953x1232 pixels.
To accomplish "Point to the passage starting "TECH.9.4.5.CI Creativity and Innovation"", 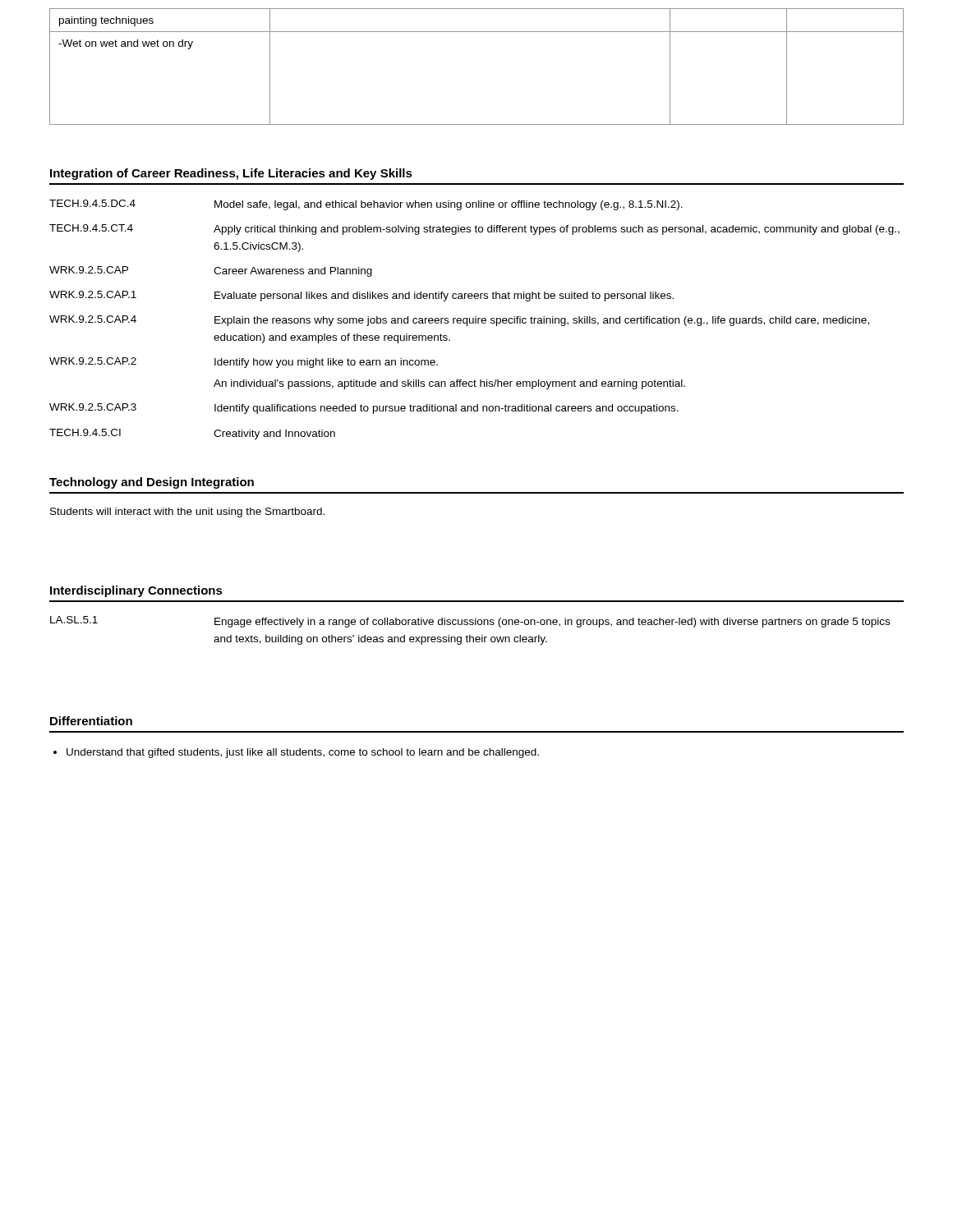I will point(86,433).
